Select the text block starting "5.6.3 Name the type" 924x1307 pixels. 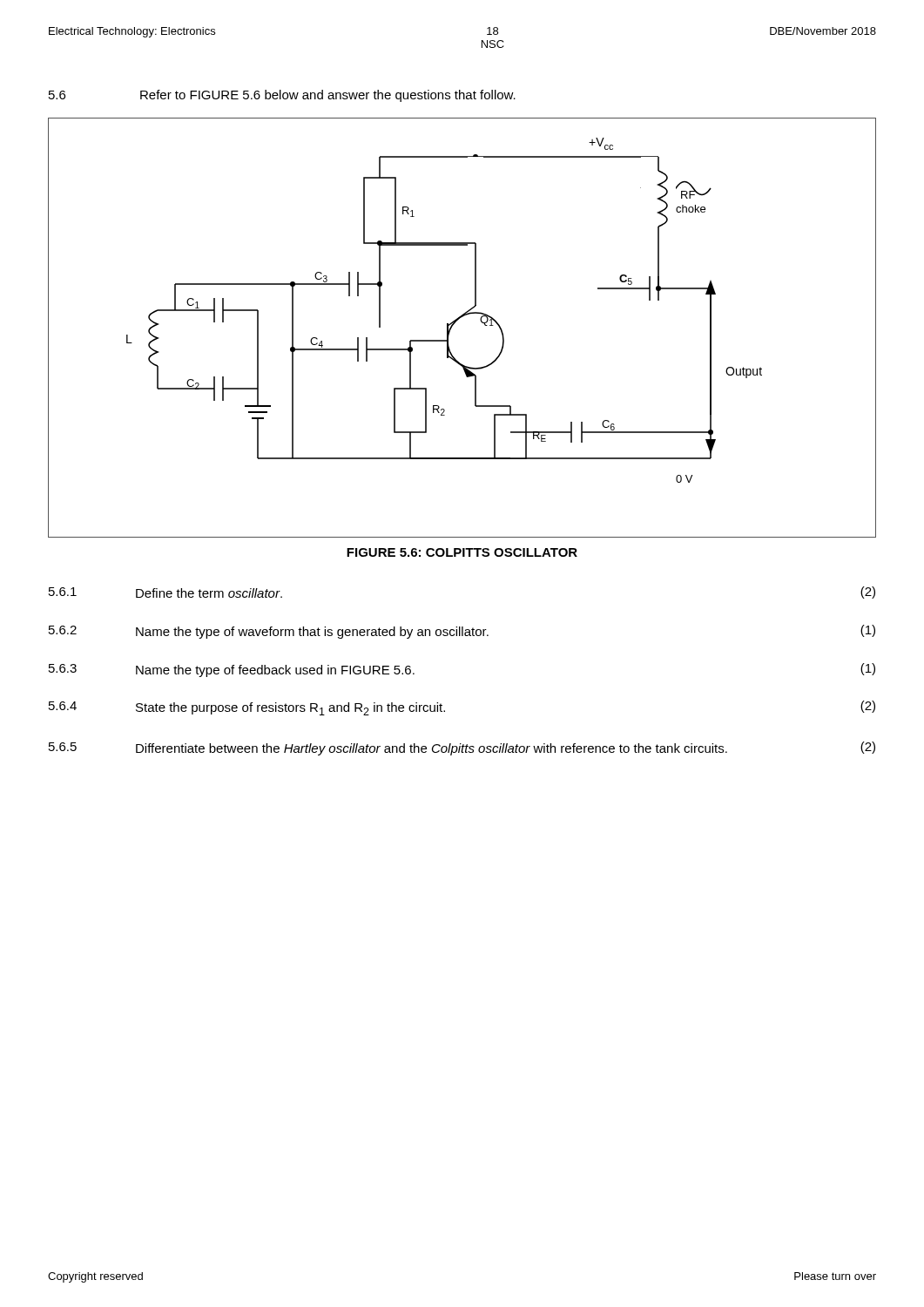coord(61,671)
